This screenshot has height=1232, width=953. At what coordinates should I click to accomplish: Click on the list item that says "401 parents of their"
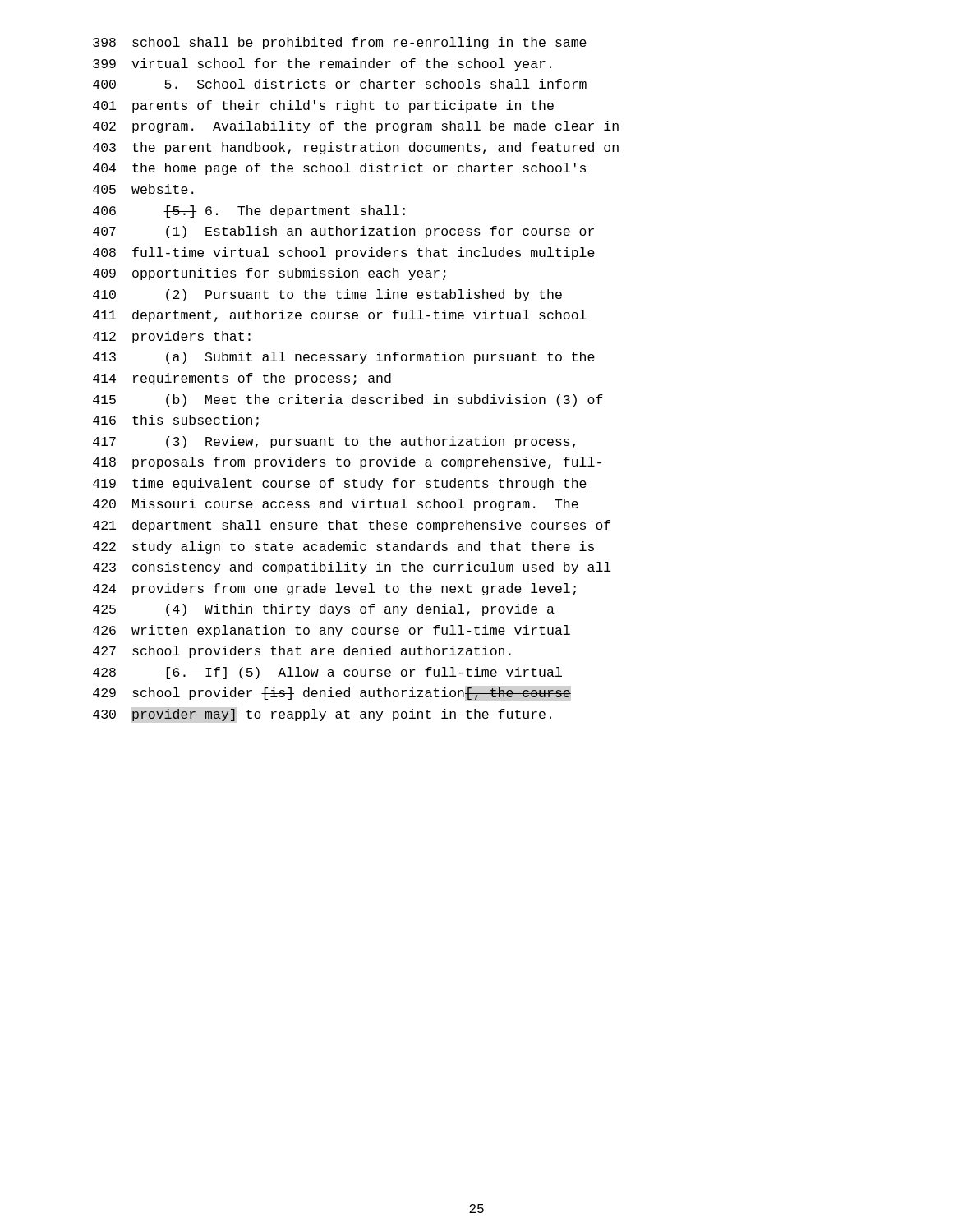point(314,106)
